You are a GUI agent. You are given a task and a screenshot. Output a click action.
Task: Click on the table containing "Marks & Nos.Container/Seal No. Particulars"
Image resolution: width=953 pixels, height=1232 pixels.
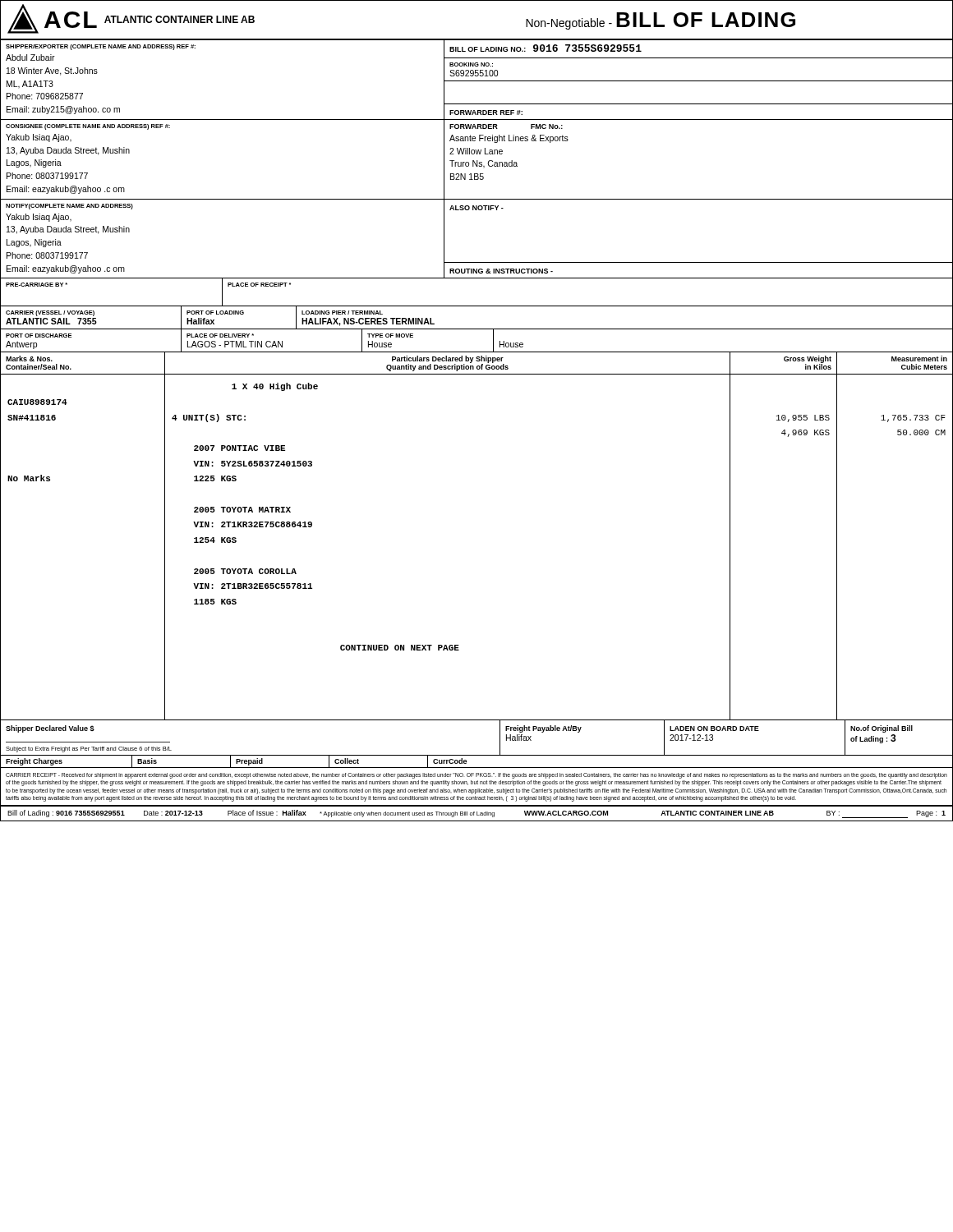pyautogui.click(x=476, y=537)
